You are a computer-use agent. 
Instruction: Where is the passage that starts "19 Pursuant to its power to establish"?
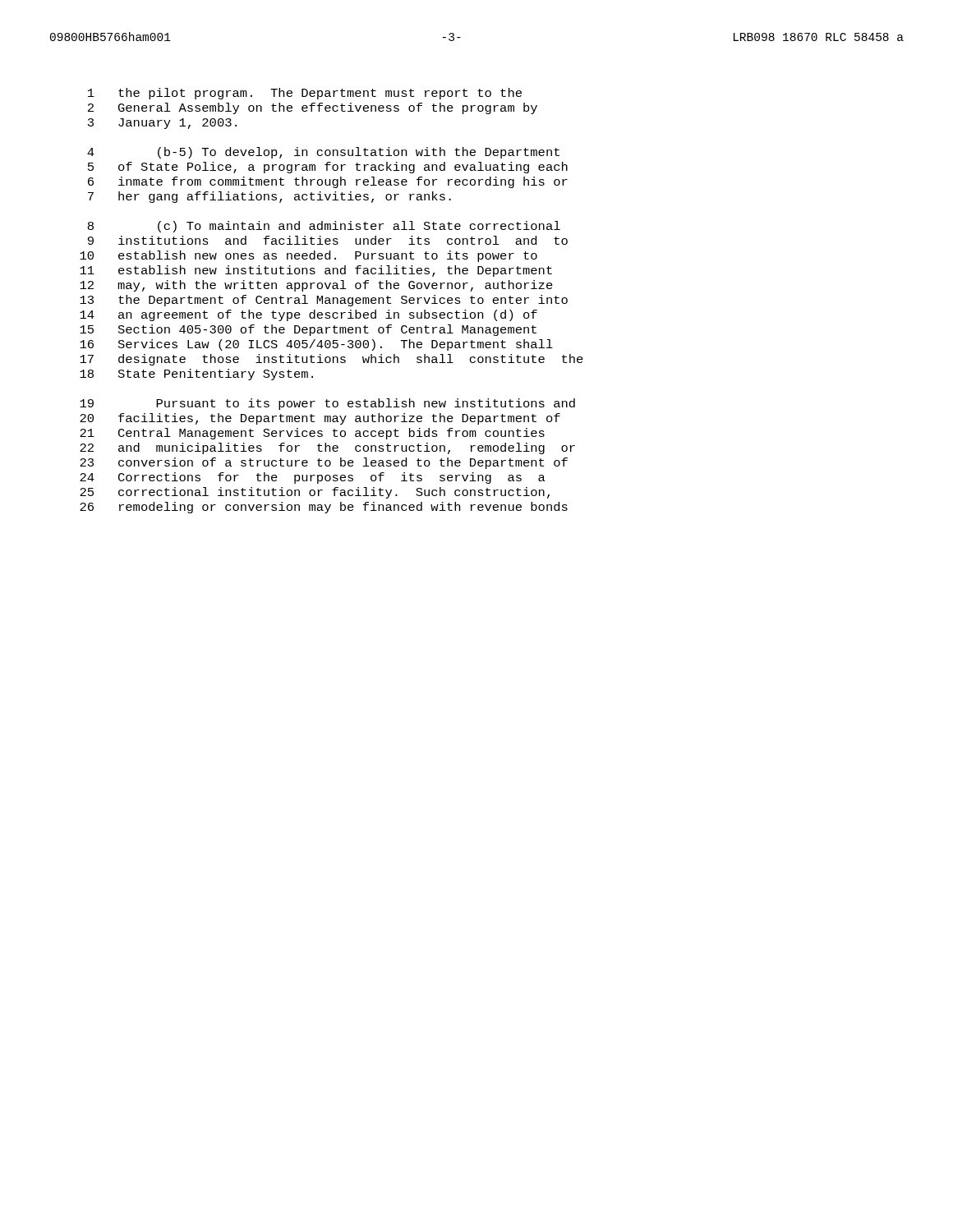coord(476,456)
